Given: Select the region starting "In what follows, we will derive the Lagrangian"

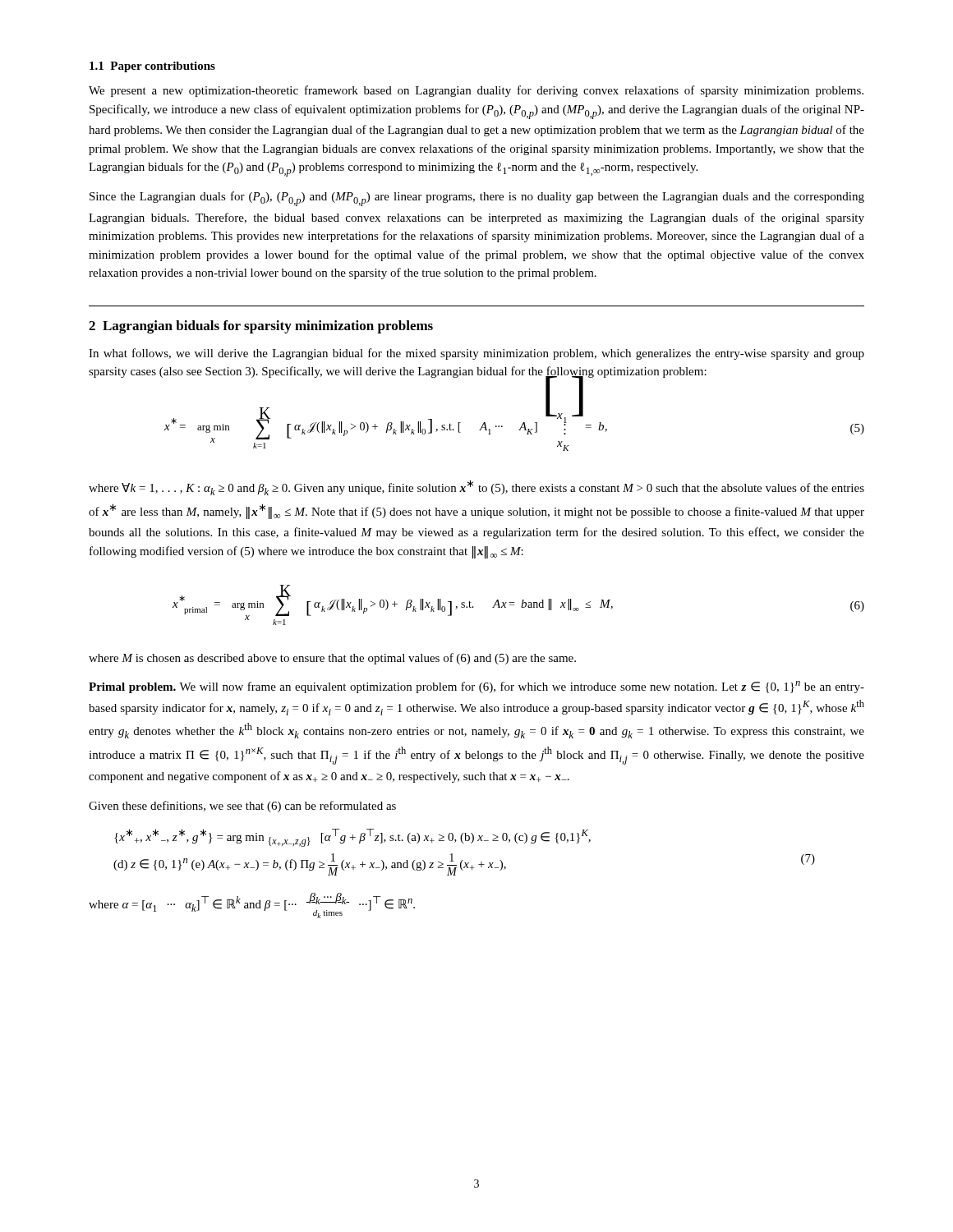Looking at the screenshot, I should point(476,362).
